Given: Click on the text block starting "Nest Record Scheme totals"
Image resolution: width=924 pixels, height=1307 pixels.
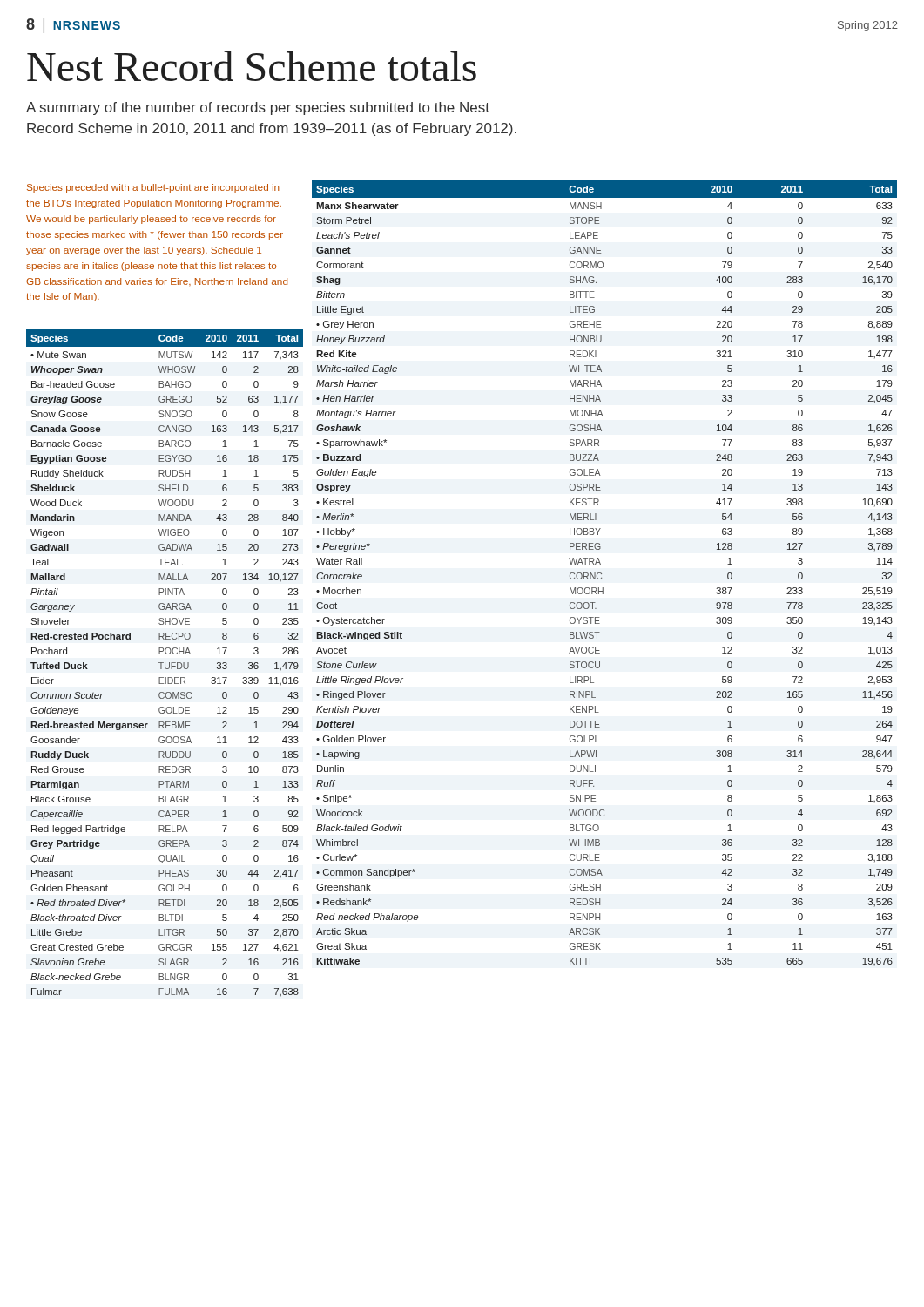Looking at the screenshot, I should point(462,68).
